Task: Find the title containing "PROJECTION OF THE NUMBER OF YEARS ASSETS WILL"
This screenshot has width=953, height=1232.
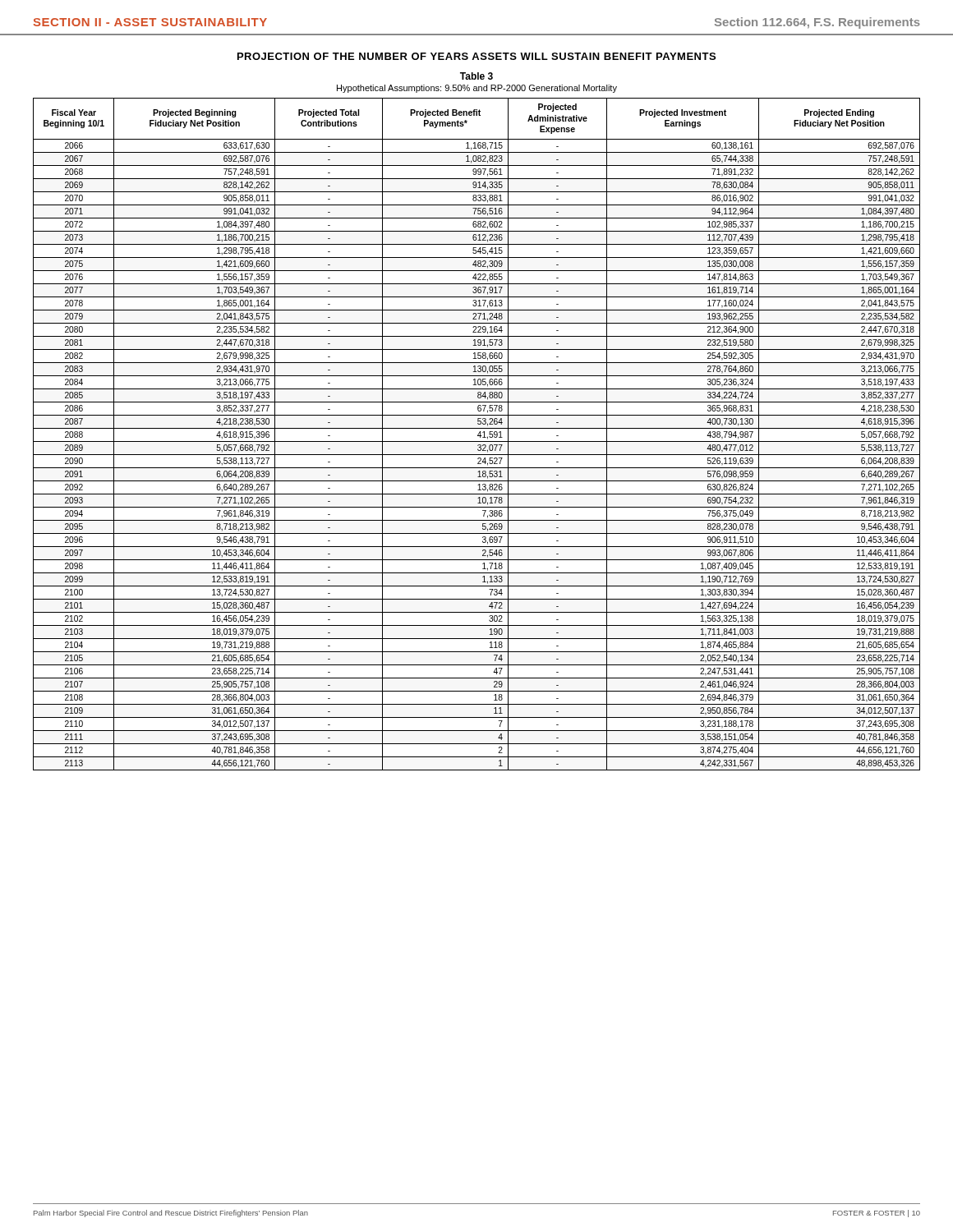Action: [x=476, y=56]
